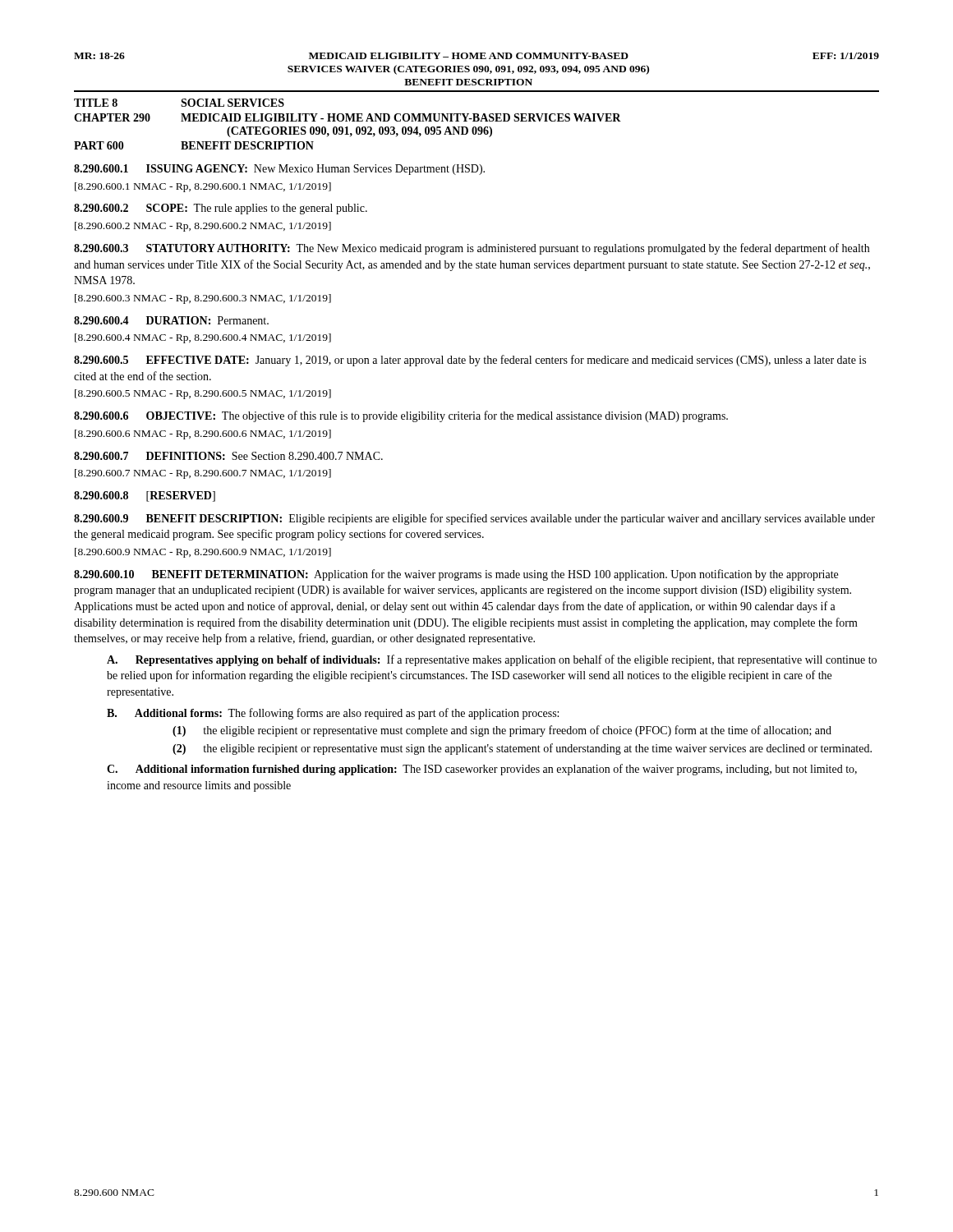The image size is (953, 1232).
Task: Click on the list item with the text "B. Additional forms: The following forms are"
Action: click(x=493, y=731)
